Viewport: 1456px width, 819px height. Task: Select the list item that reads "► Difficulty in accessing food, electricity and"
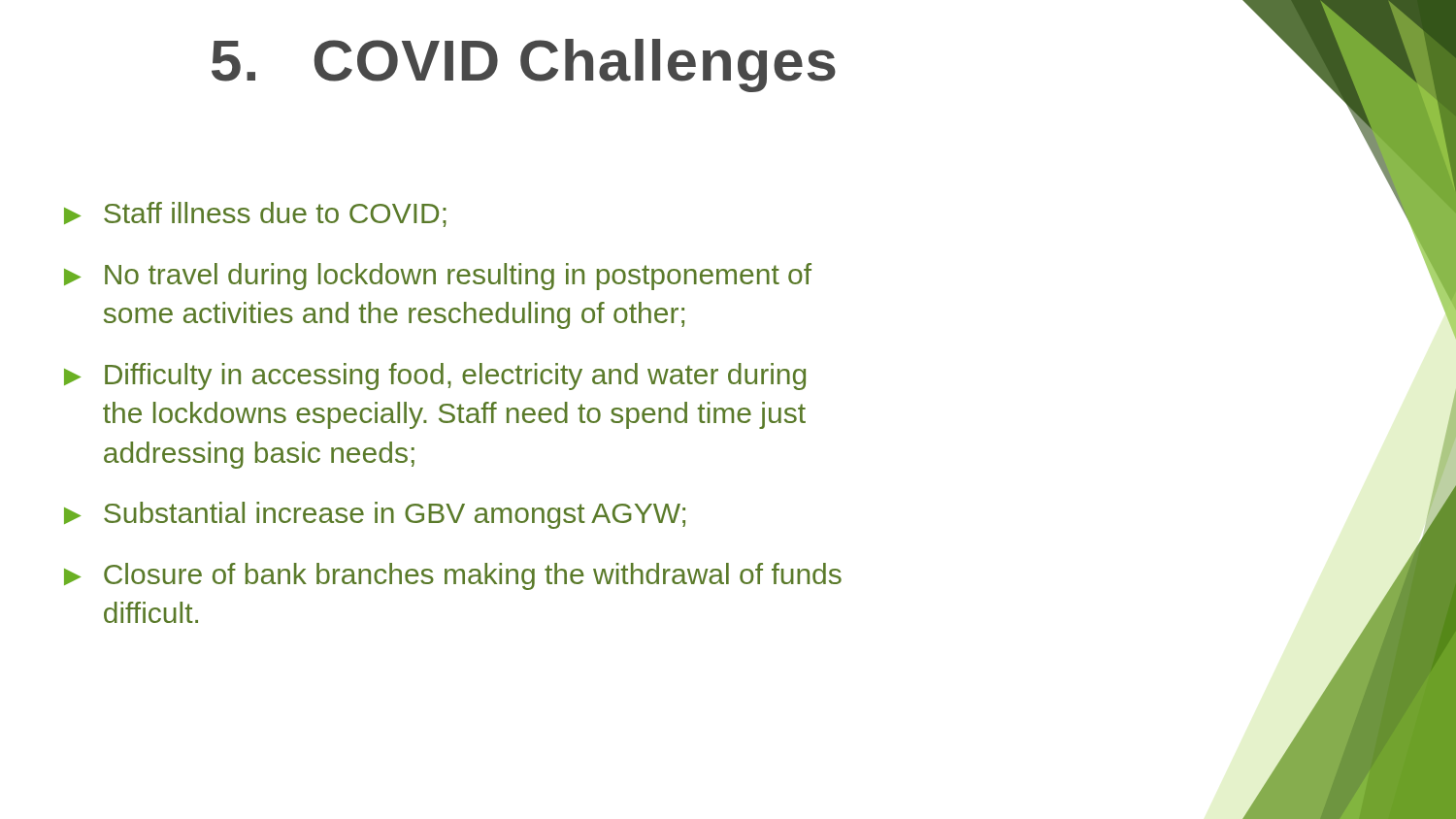click(433, 414)
